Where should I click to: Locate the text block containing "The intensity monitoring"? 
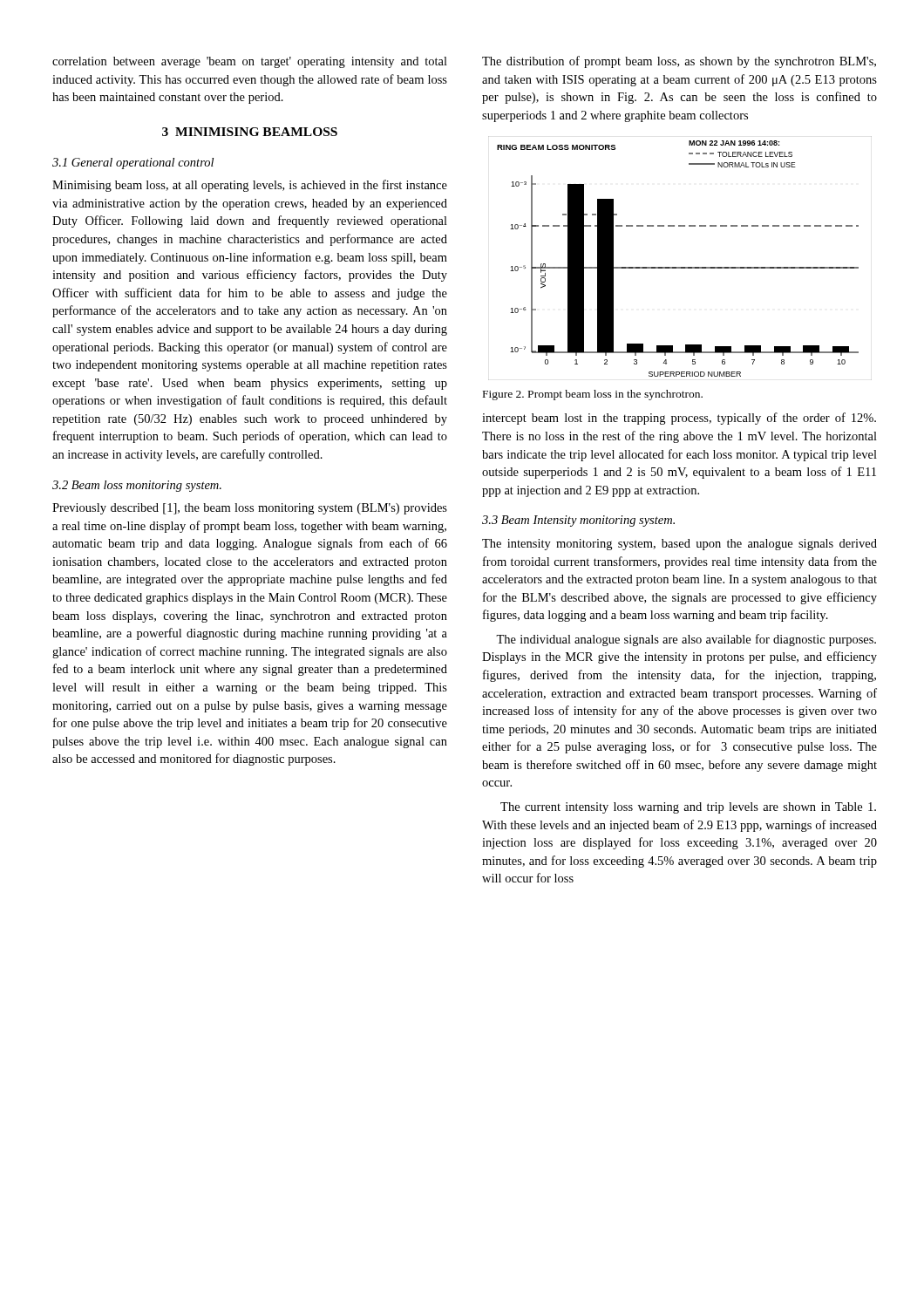pyautogui.click(x=680, y=579)
